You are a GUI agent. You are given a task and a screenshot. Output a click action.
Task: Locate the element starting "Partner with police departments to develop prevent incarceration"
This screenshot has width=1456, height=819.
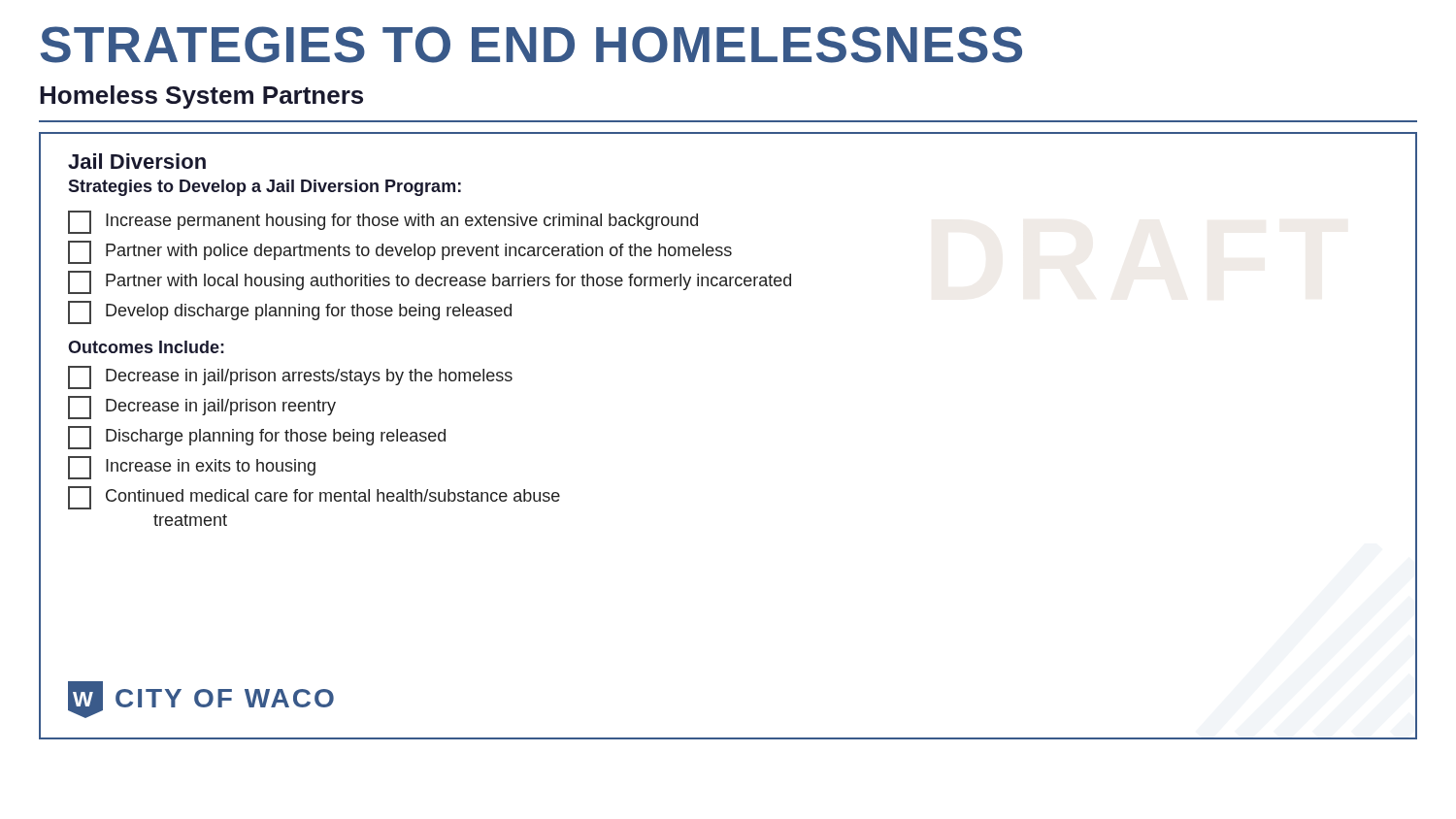click(400, 252)
